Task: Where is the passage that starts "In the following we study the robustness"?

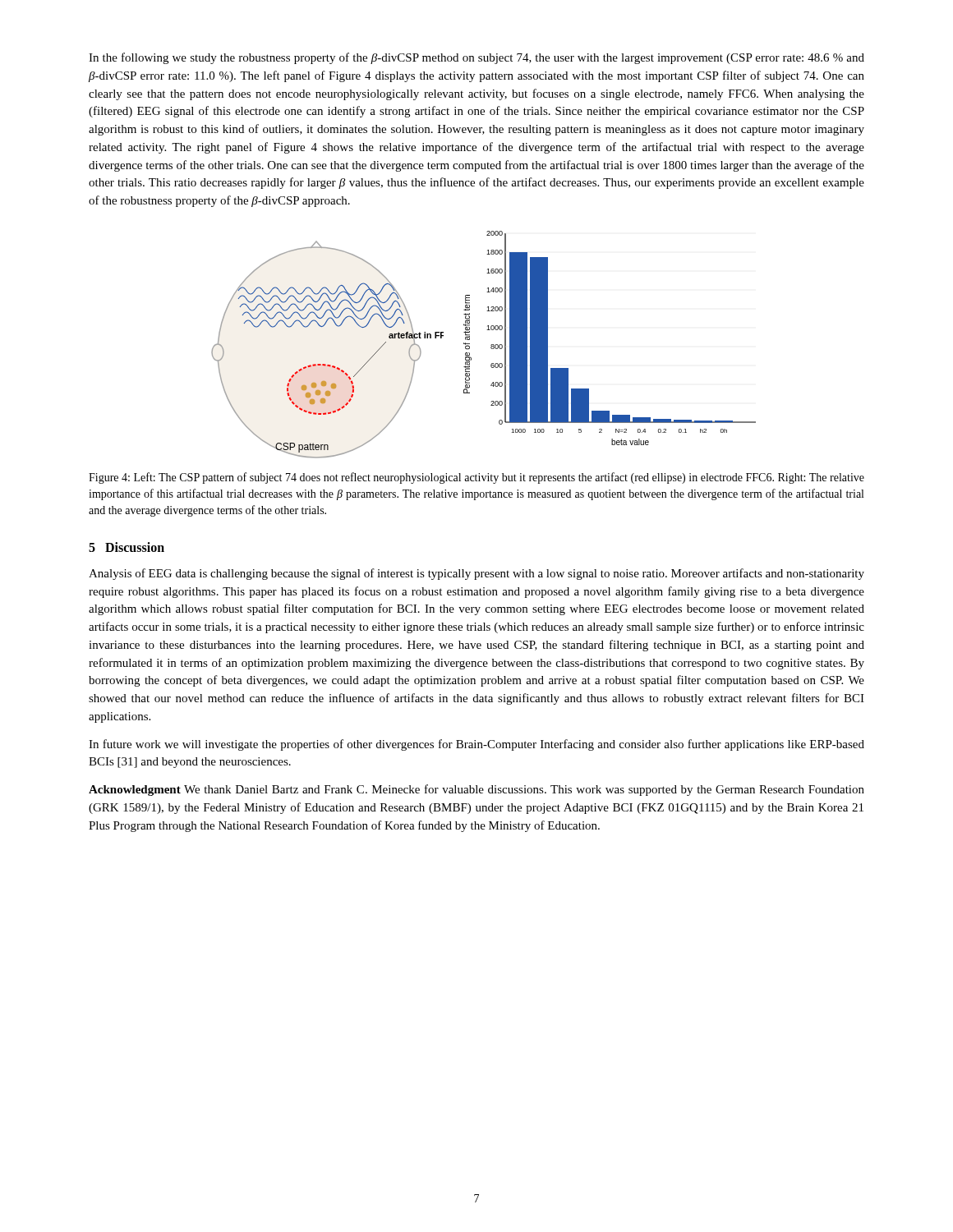Action: point(476,129)
